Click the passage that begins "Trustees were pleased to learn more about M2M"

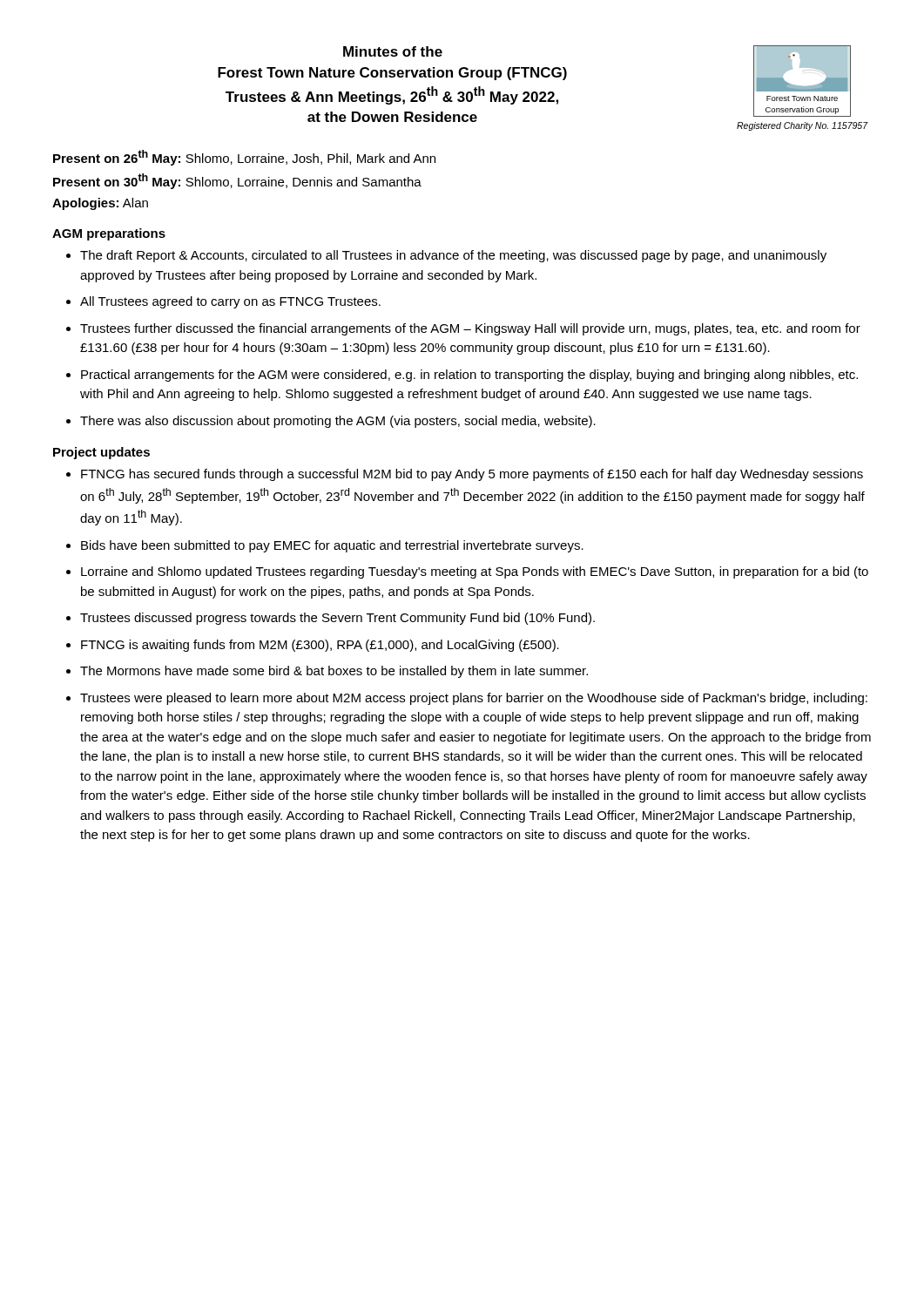click(462, 767)
